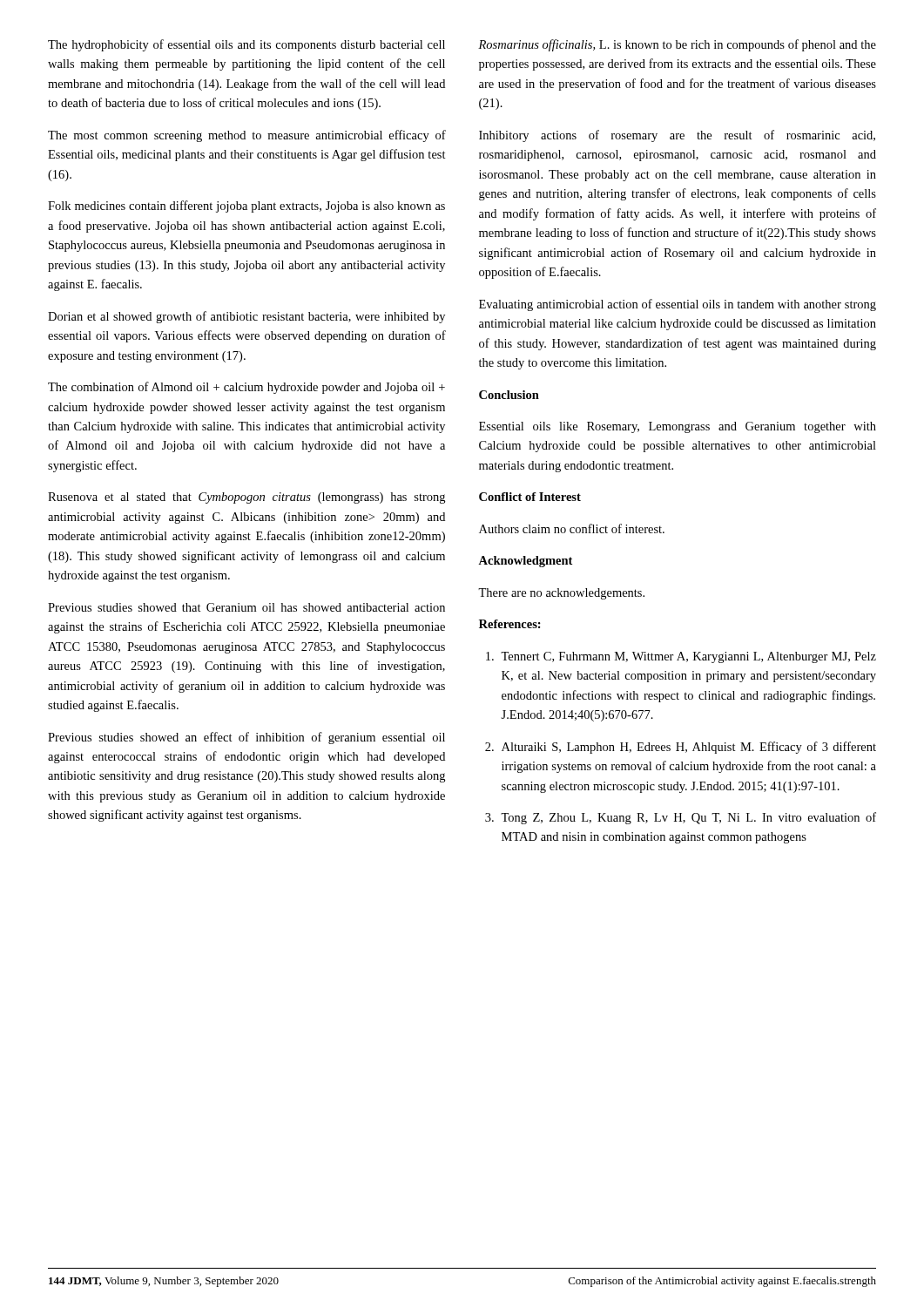
Task: Find the text block that says "Folk medicines contain"
Action: pyautogui.click(x=247, y=245)
